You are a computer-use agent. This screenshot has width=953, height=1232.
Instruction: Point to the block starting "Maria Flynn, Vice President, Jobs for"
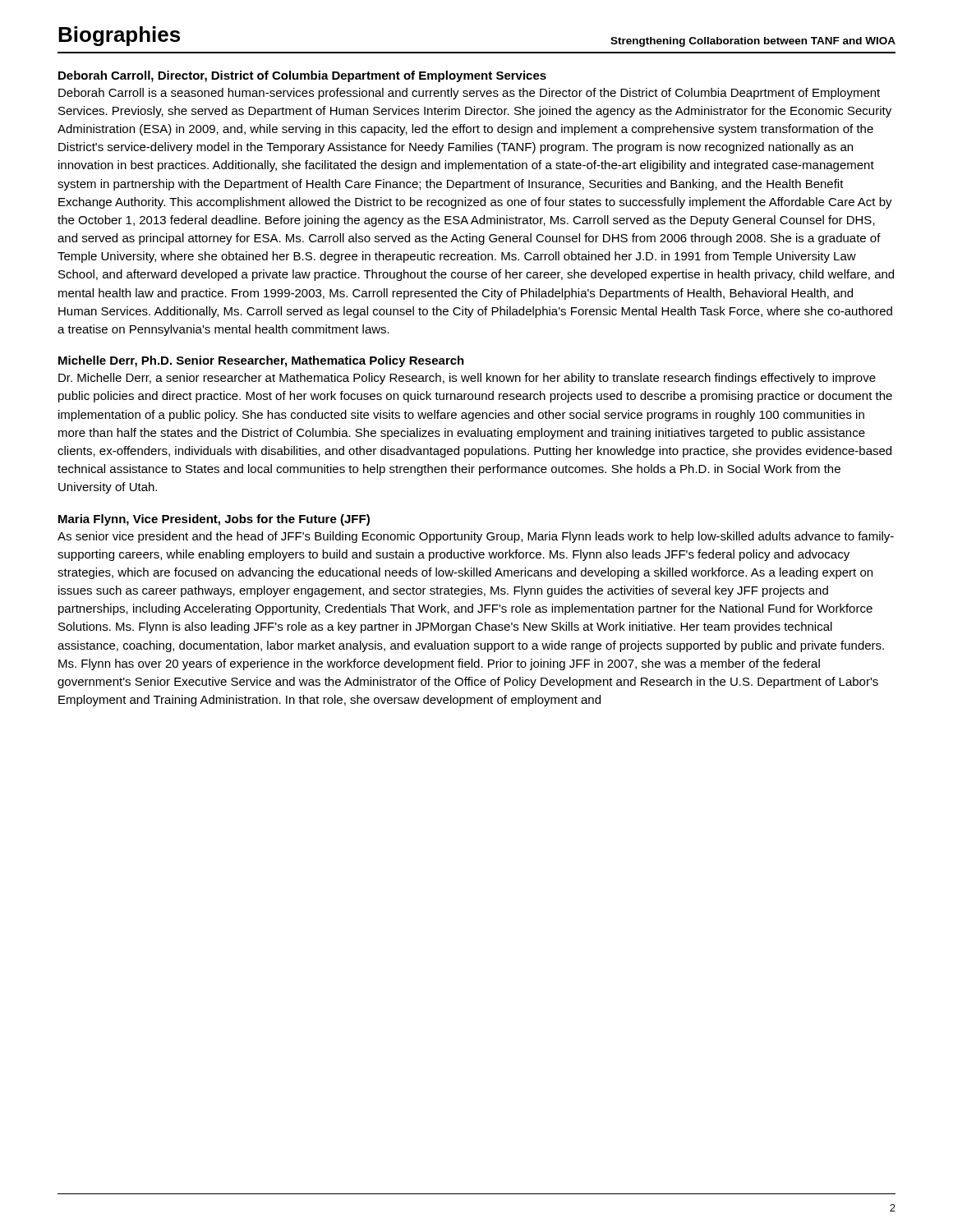pos(214,518)
